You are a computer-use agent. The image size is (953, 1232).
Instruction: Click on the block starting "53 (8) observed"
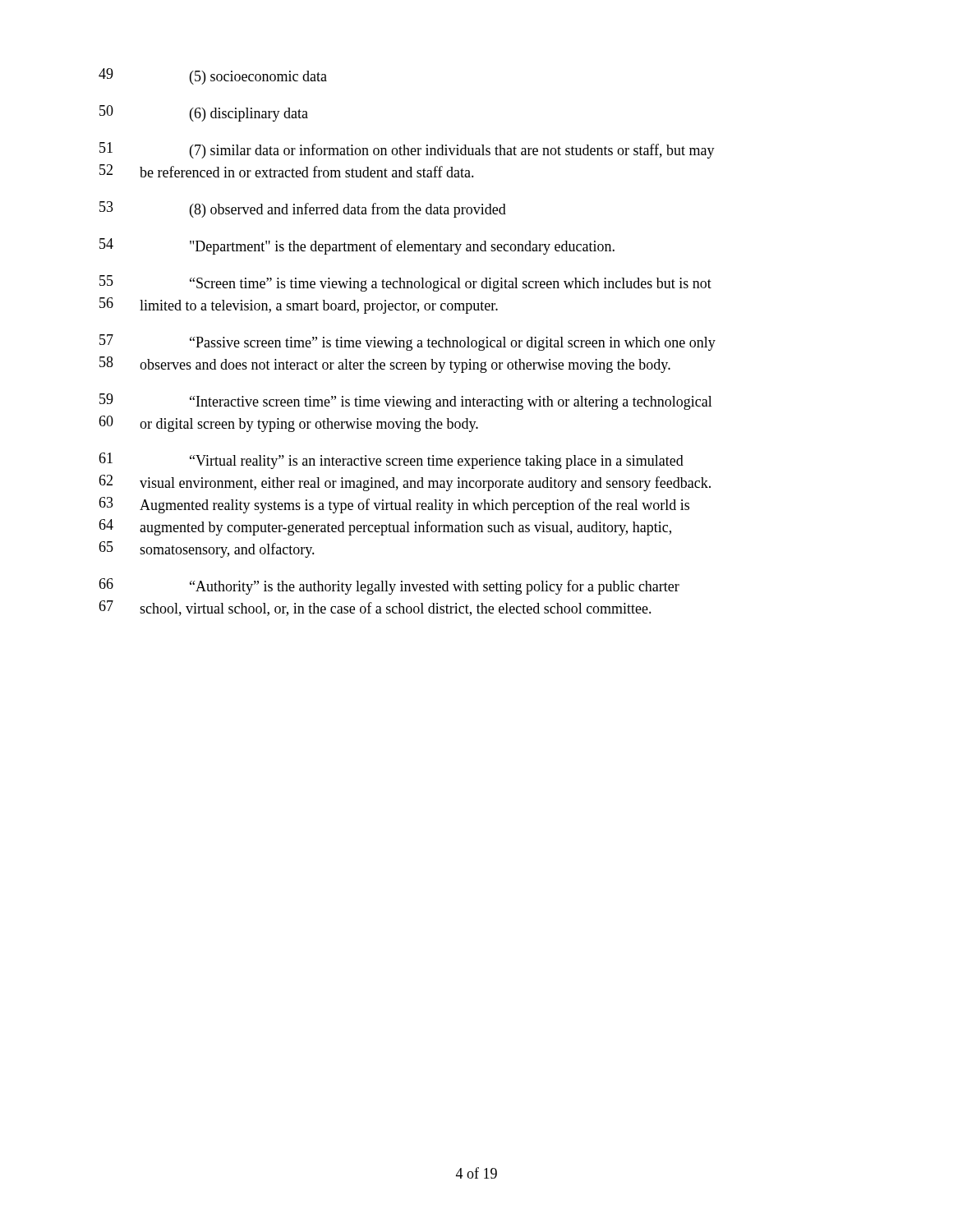[460, 210]
